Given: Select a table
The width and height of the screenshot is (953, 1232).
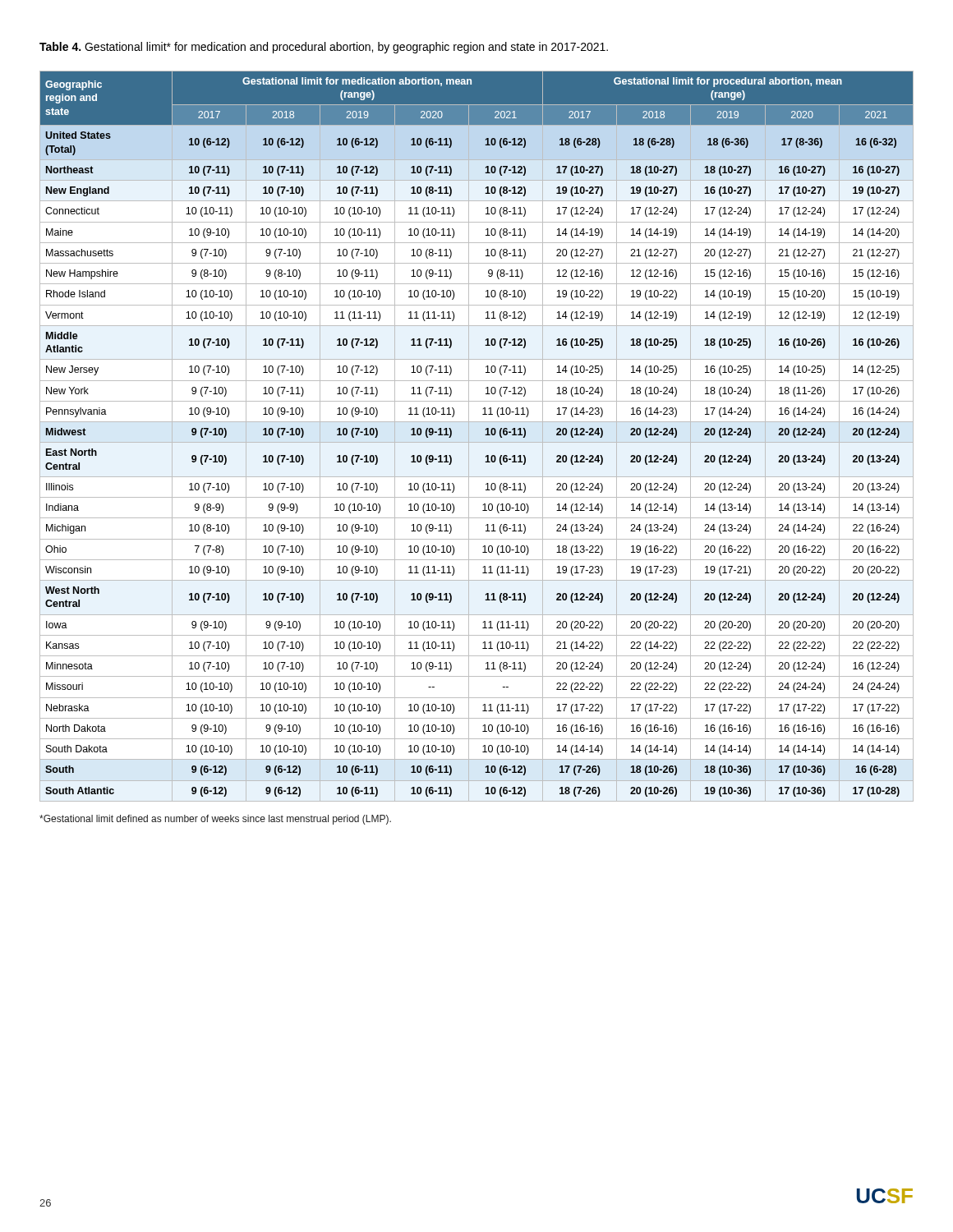Looking at the screenshot, I should [x=476, y=436].
